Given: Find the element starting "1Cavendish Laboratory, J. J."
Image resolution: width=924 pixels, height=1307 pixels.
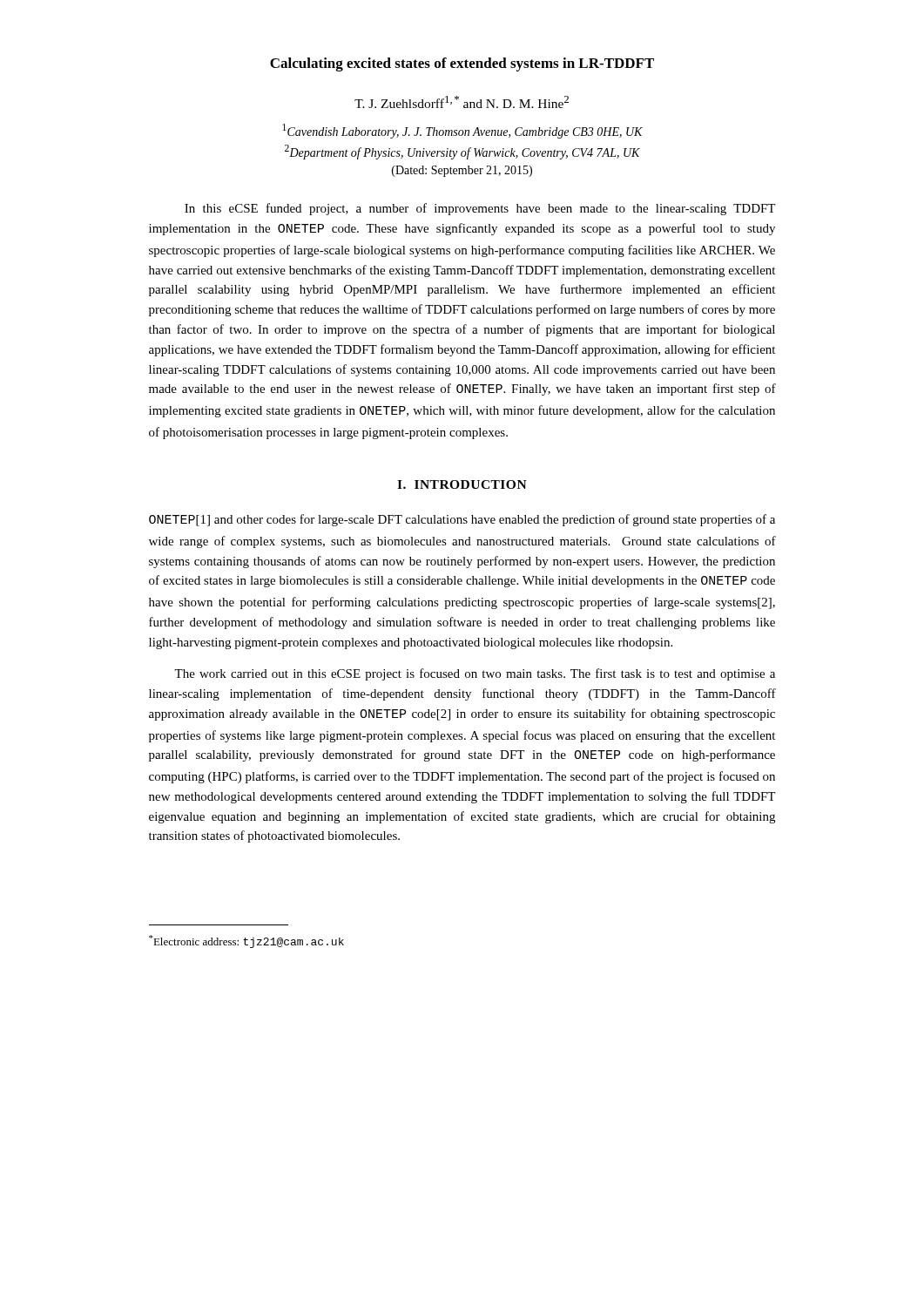Looking at the screenshot, I should (462, 150).
